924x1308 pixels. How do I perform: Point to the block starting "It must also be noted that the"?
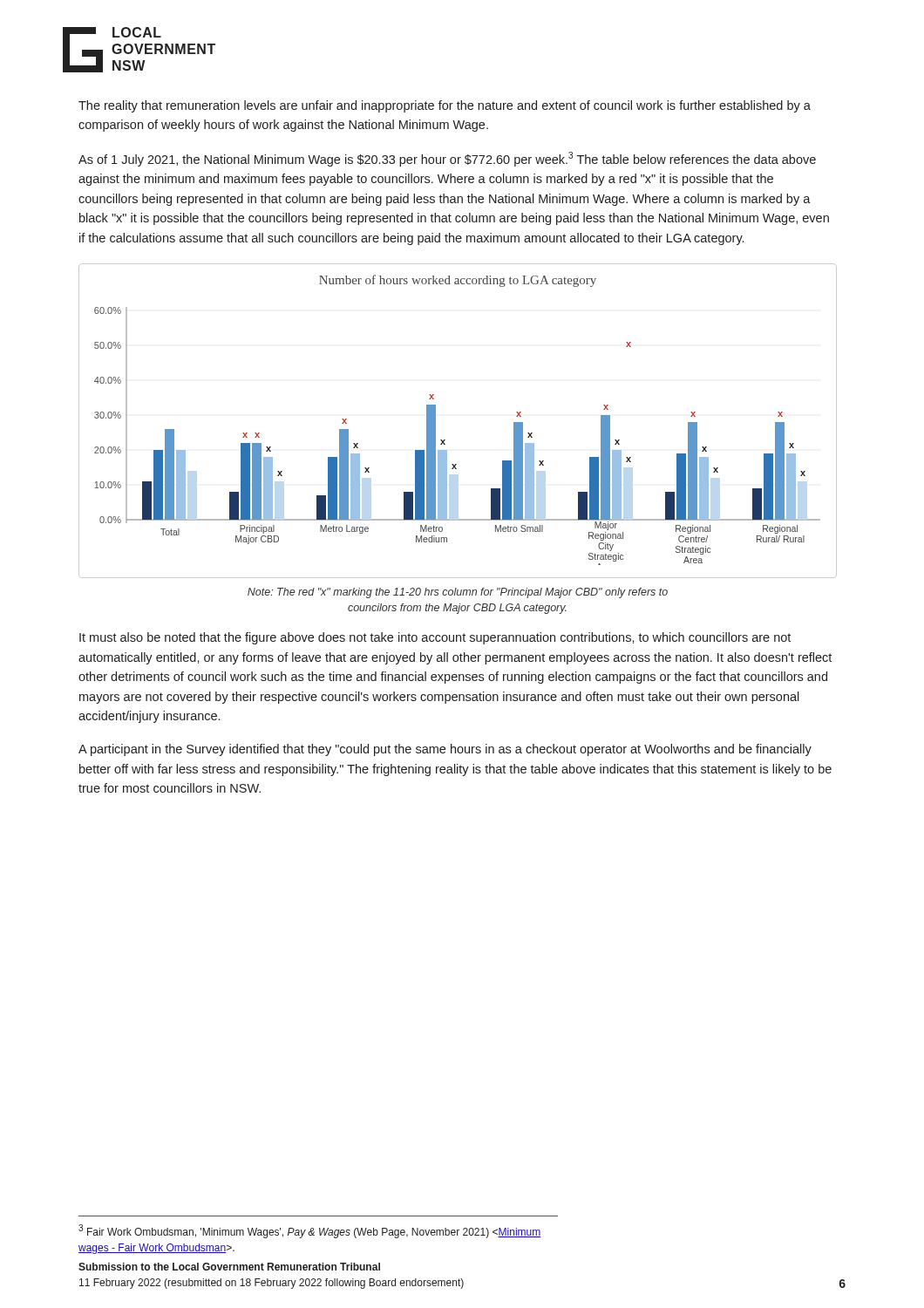455,677
